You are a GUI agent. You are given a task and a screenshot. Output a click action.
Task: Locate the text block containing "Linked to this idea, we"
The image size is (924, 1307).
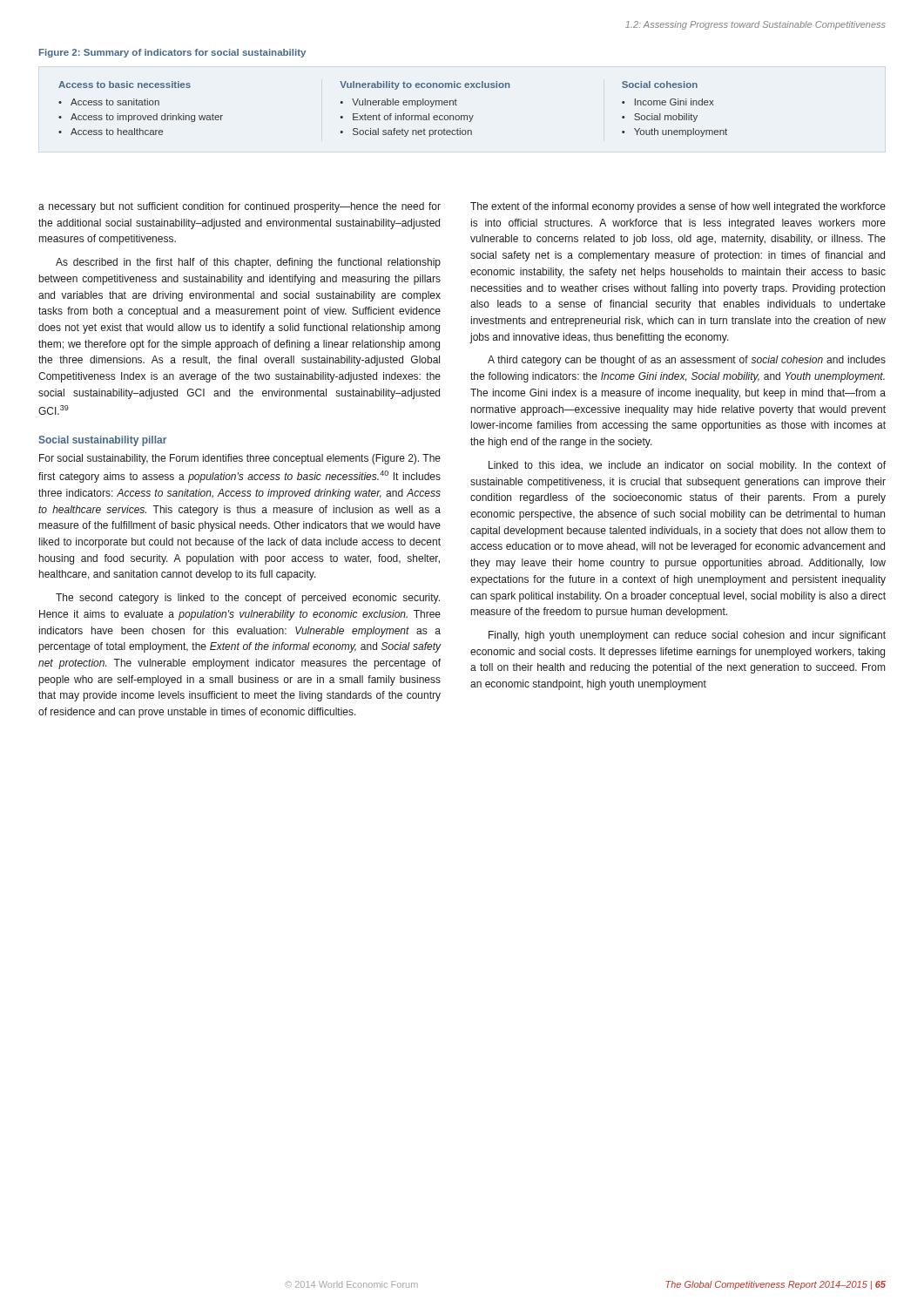click(678, 539)
